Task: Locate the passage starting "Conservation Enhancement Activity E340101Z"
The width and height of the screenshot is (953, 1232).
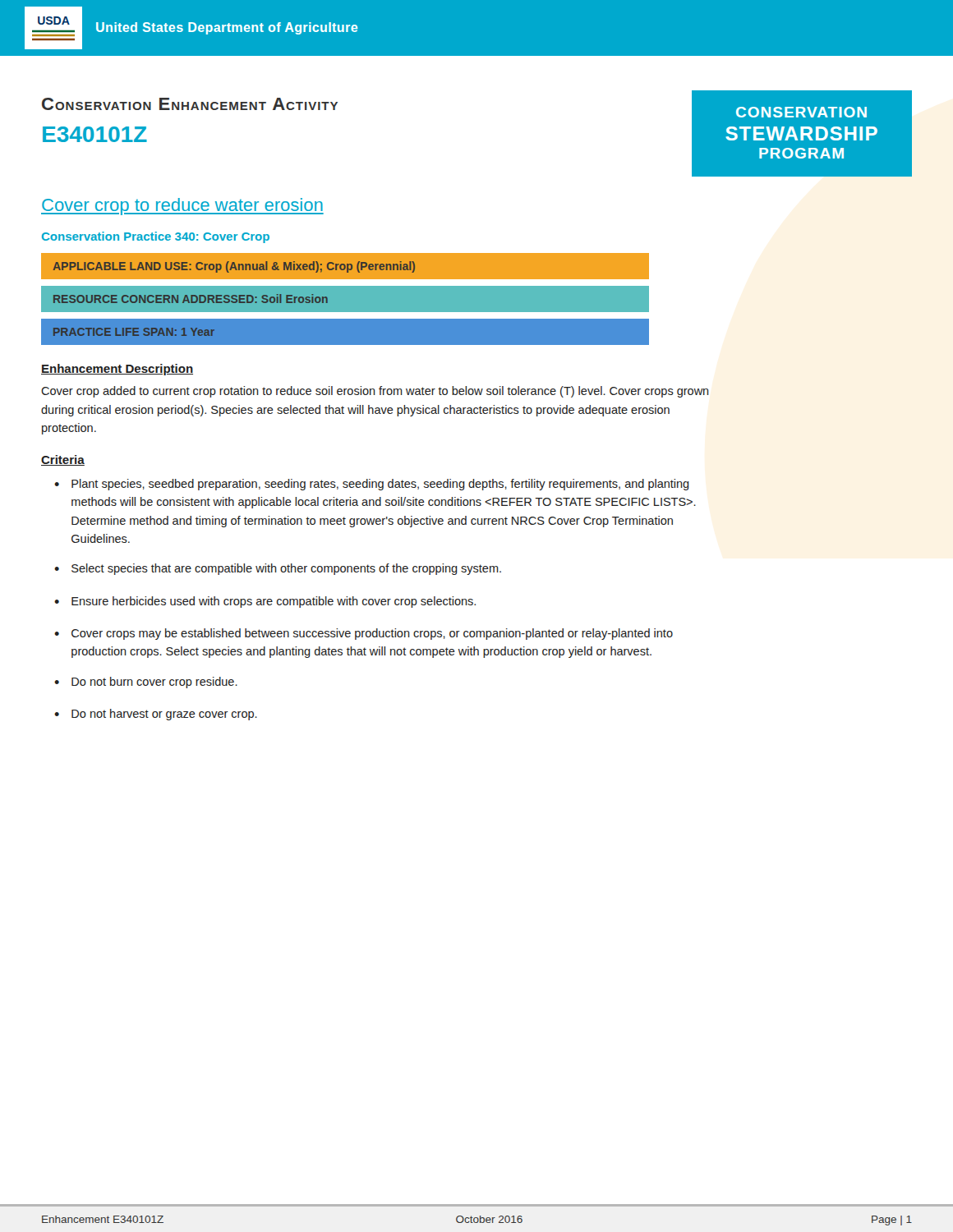Action: click(190, 104)
